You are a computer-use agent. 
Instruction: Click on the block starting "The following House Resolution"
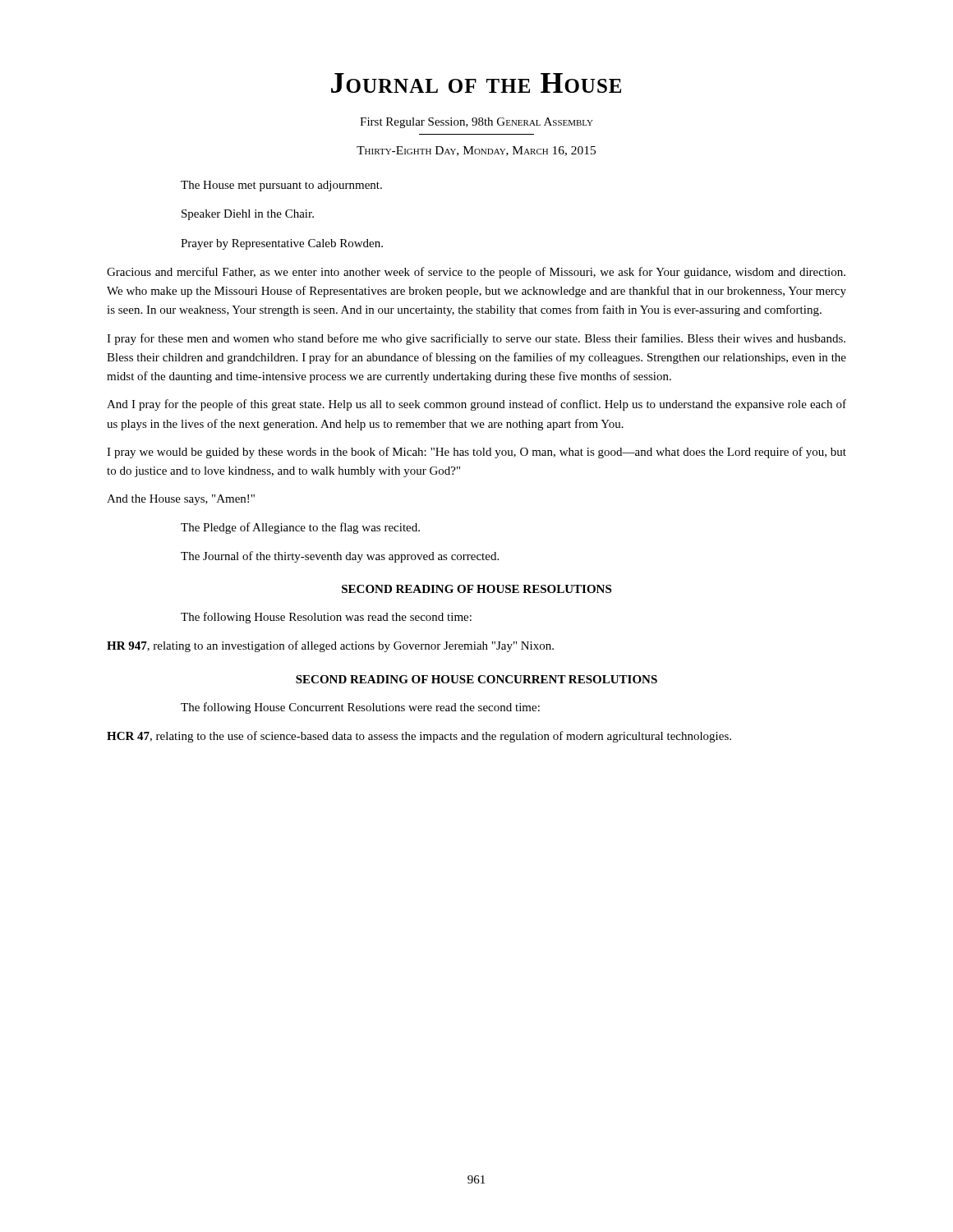[x=327, y=617]
